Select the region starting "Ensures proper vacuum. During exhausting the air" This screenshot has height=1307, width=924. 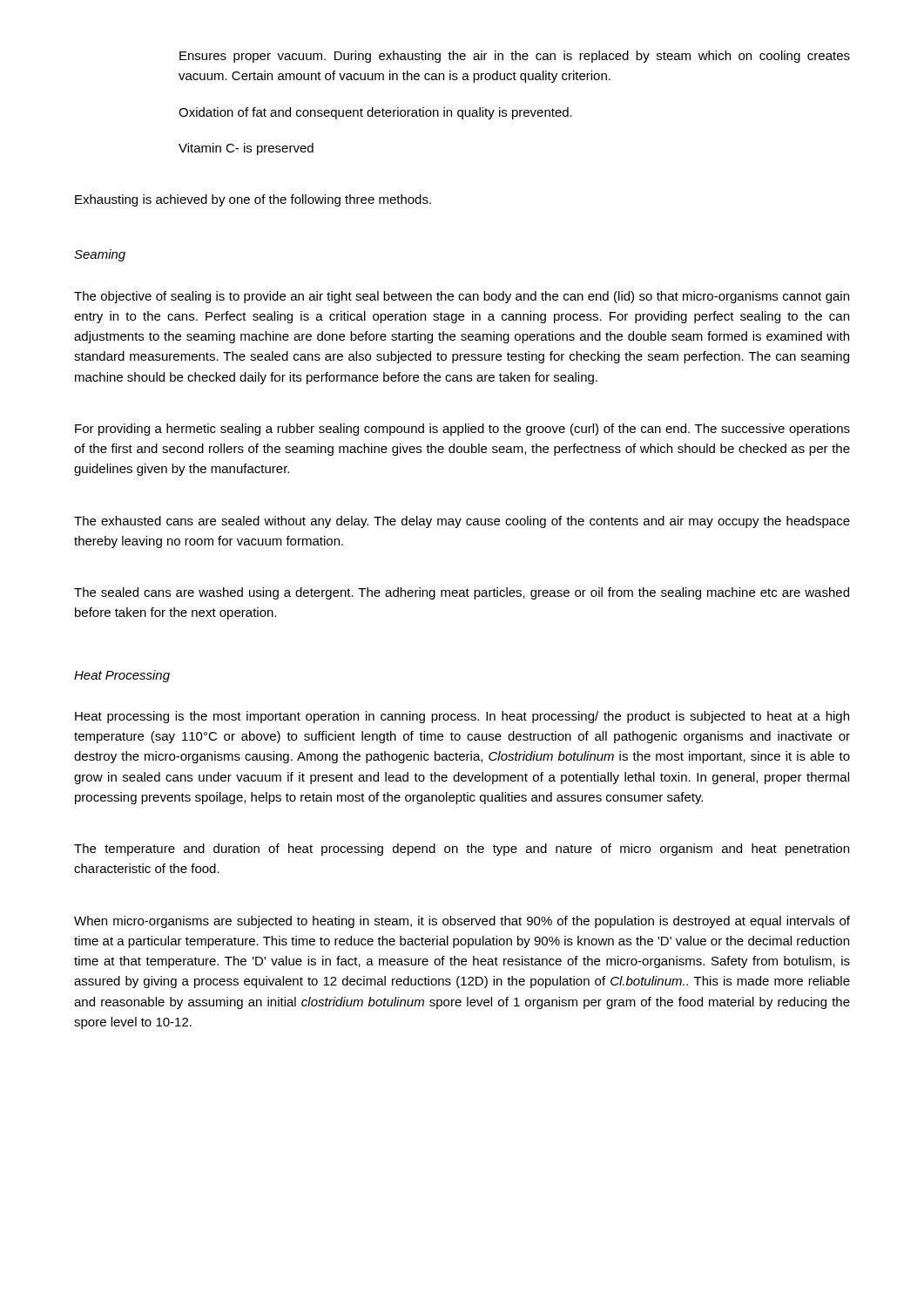pos(514,66)
